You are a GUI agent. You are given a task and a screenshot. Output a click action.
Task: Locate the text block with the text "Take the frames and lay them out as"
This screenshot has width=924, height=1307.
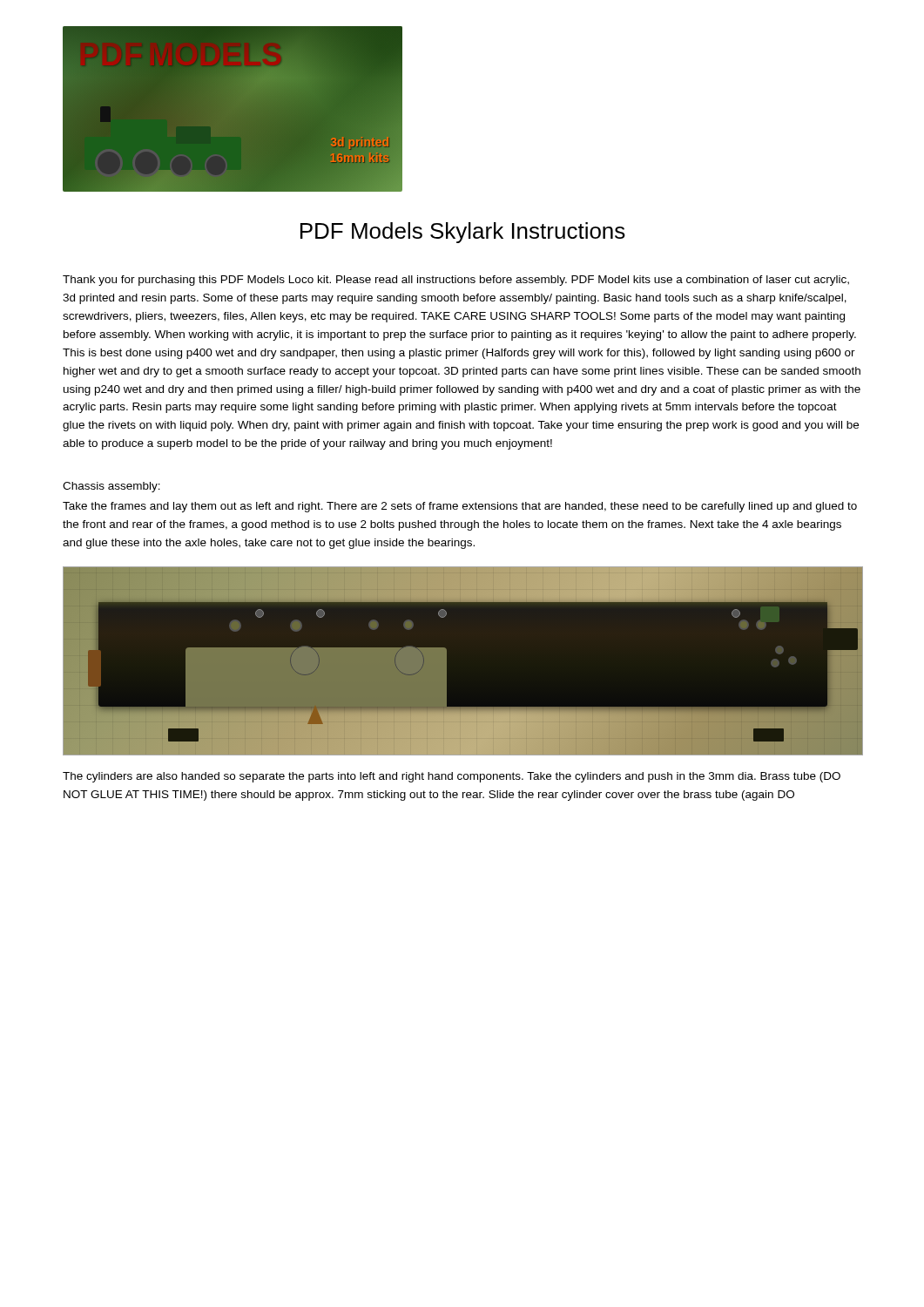tap(460, 524)
